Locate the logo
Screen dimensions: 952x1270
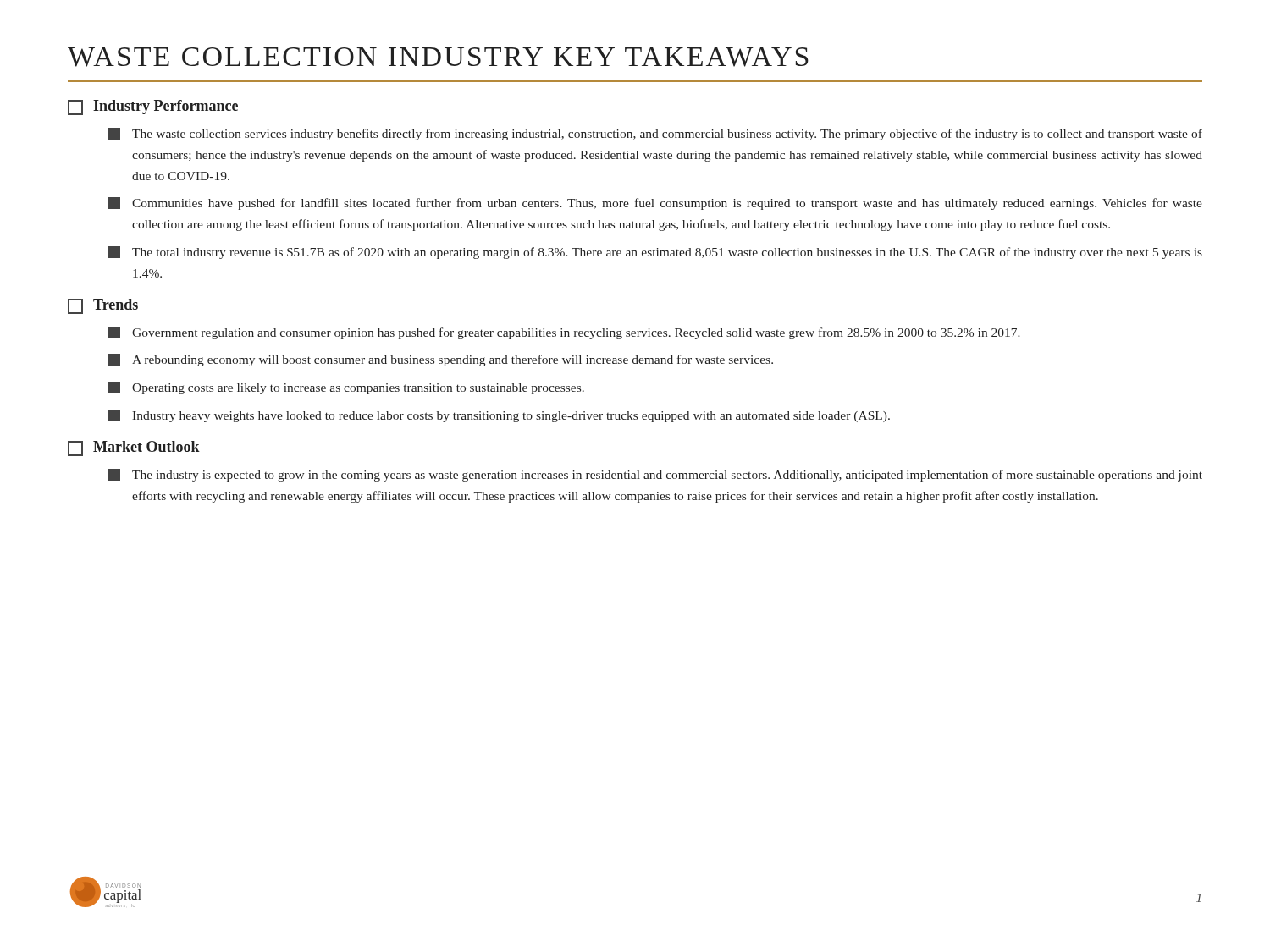coord(123,893)
